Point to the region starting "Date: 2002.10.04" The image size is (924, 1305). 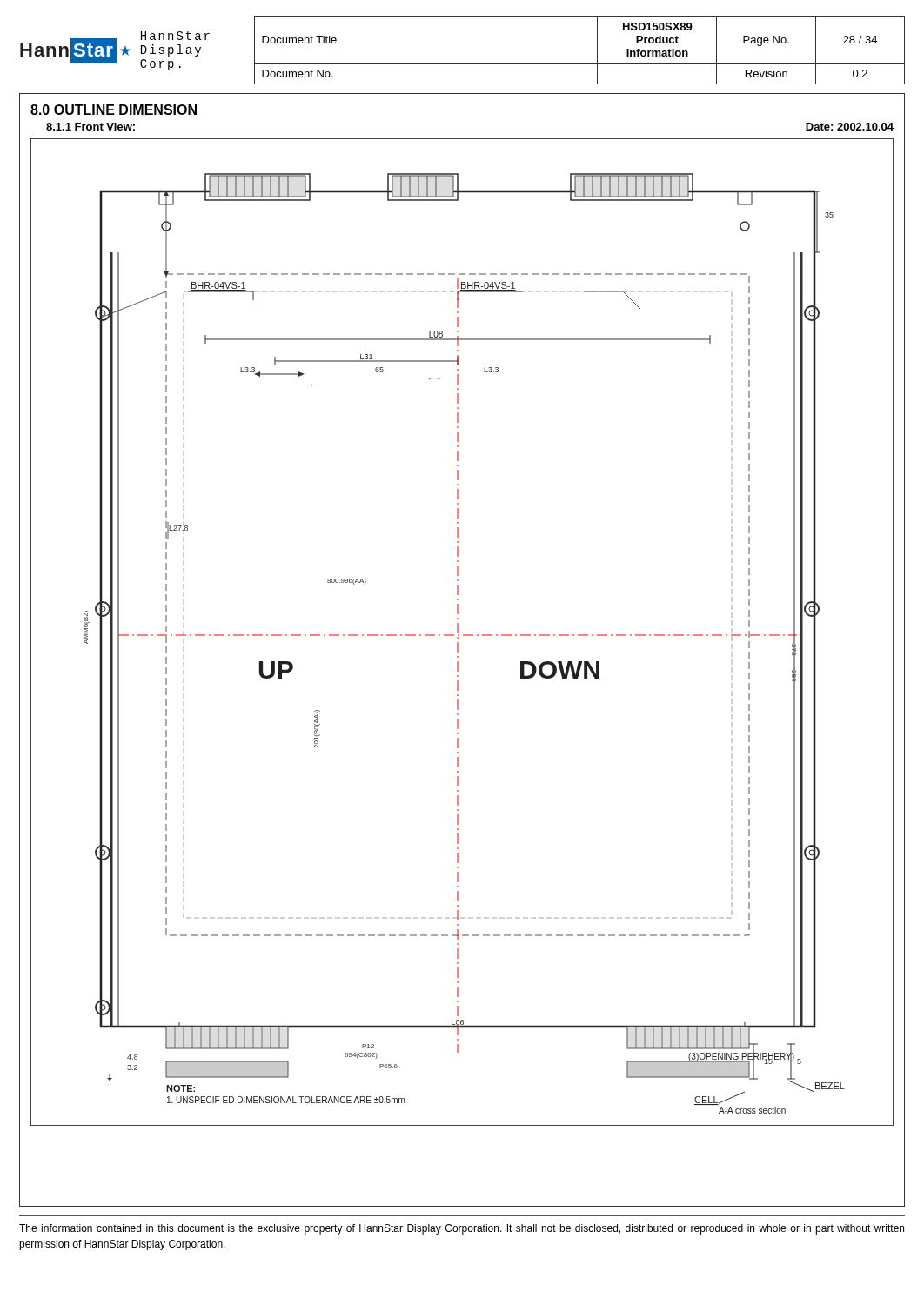pos(850,127)
